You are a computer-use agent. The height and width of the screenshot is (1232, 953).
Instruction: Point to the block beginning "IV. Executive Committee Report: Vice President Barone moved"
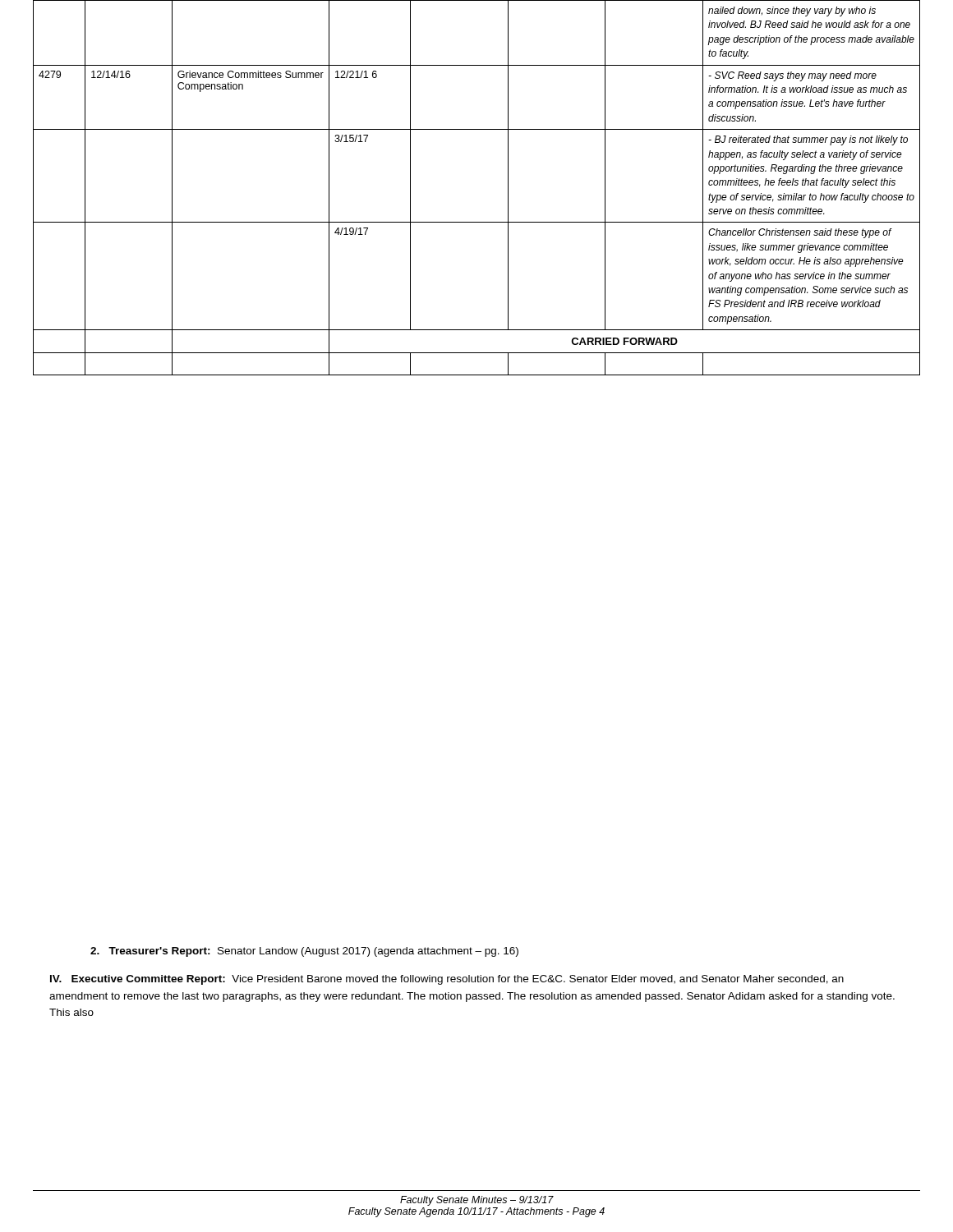472,995
